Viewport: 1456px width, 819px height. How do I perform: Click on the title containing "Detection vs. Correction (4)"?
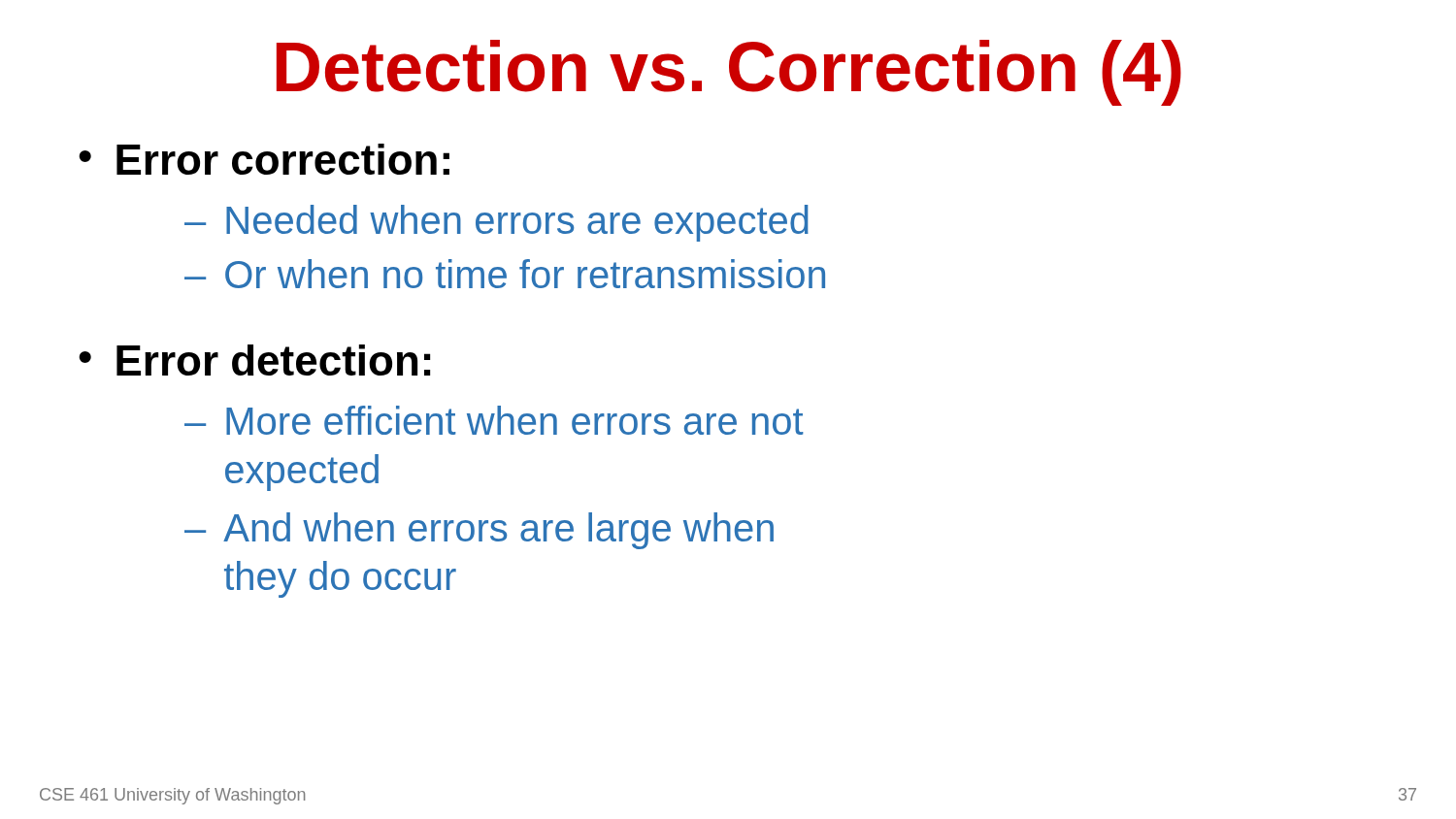(728, 63)
